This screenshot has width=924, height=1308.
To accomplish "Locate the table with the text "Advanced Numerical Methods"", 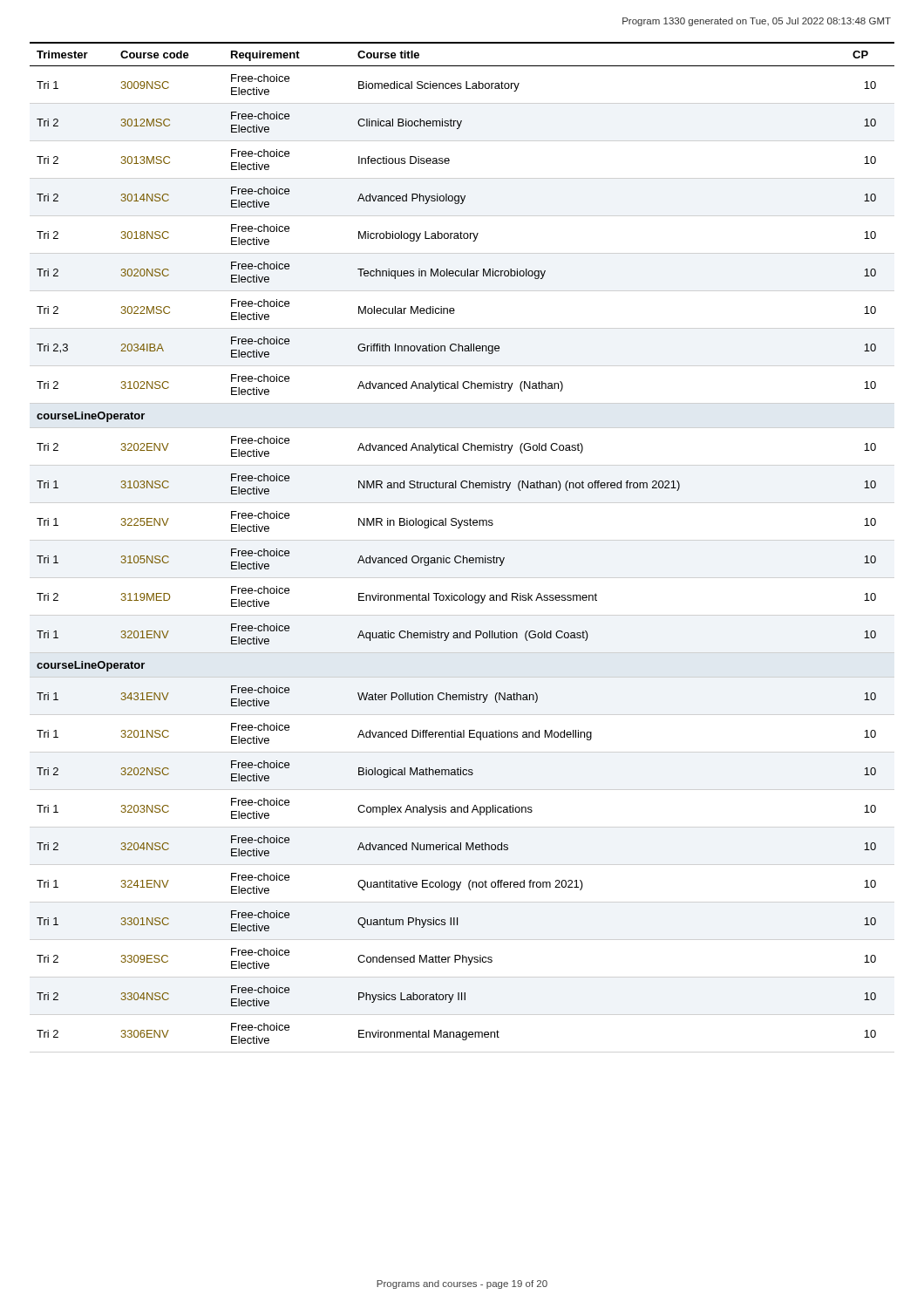I will 462,547.
